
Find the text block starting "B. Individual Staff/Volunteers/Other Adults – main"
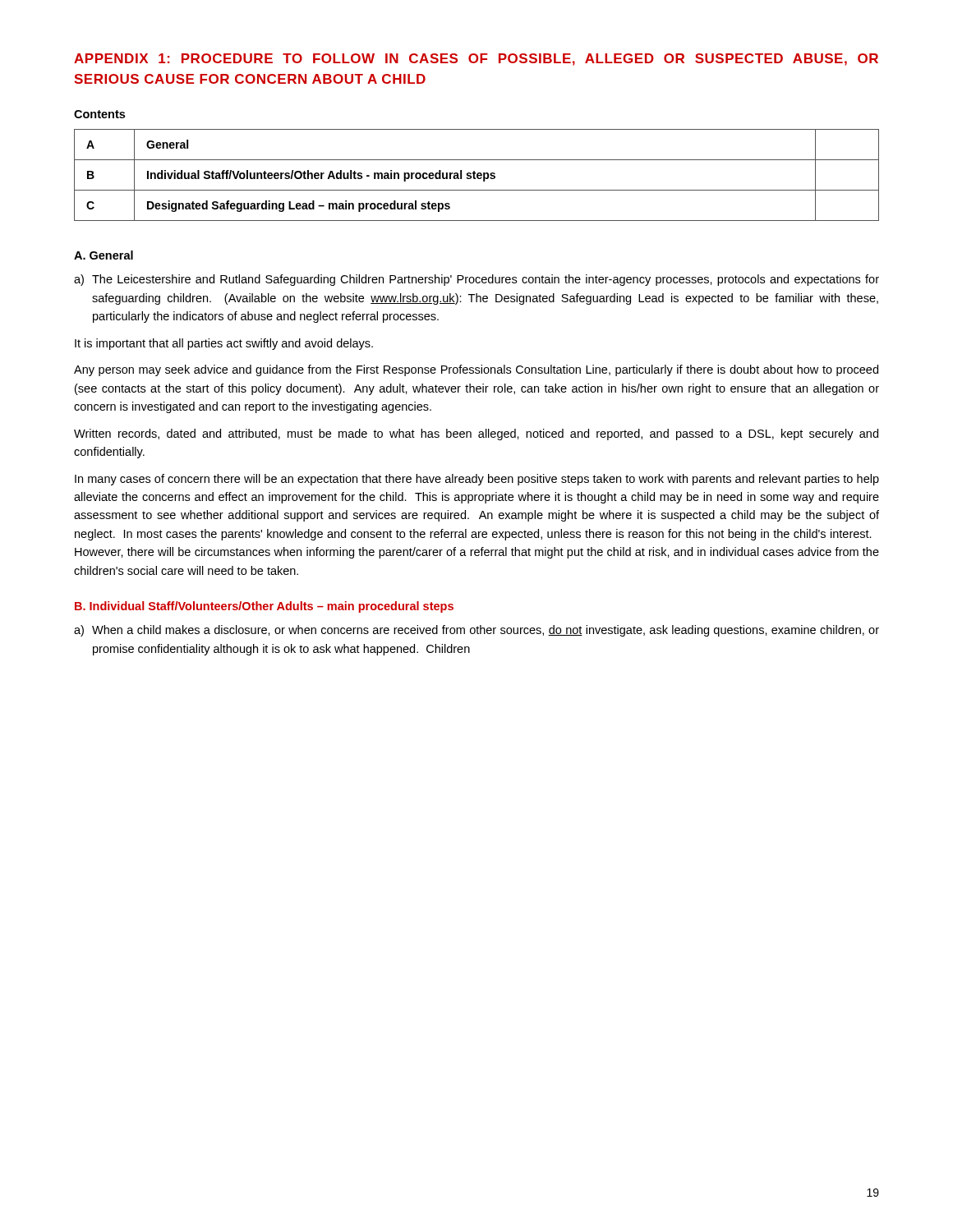pos(264,606)
